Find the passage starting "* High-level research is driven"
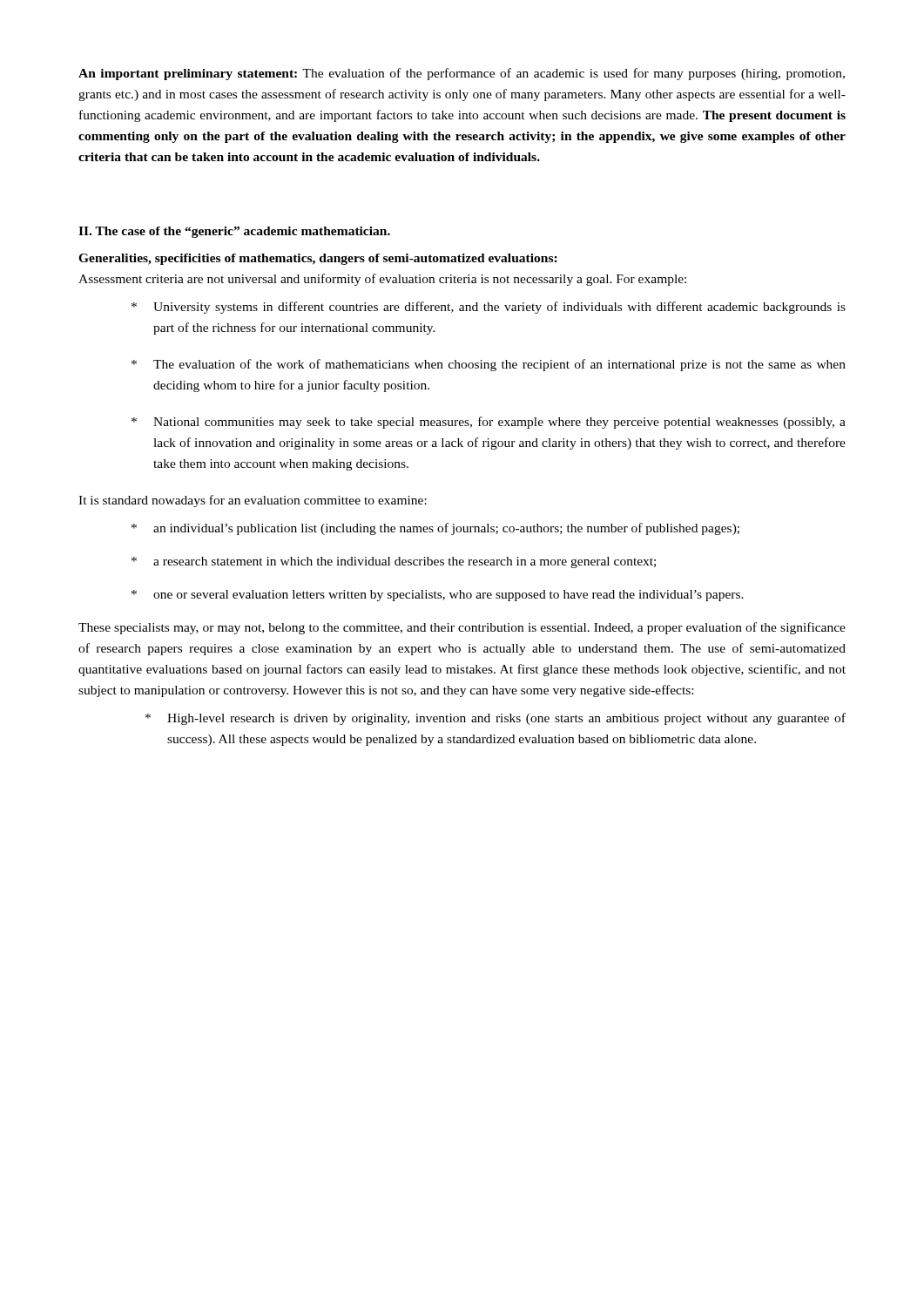 click(495, 729)
